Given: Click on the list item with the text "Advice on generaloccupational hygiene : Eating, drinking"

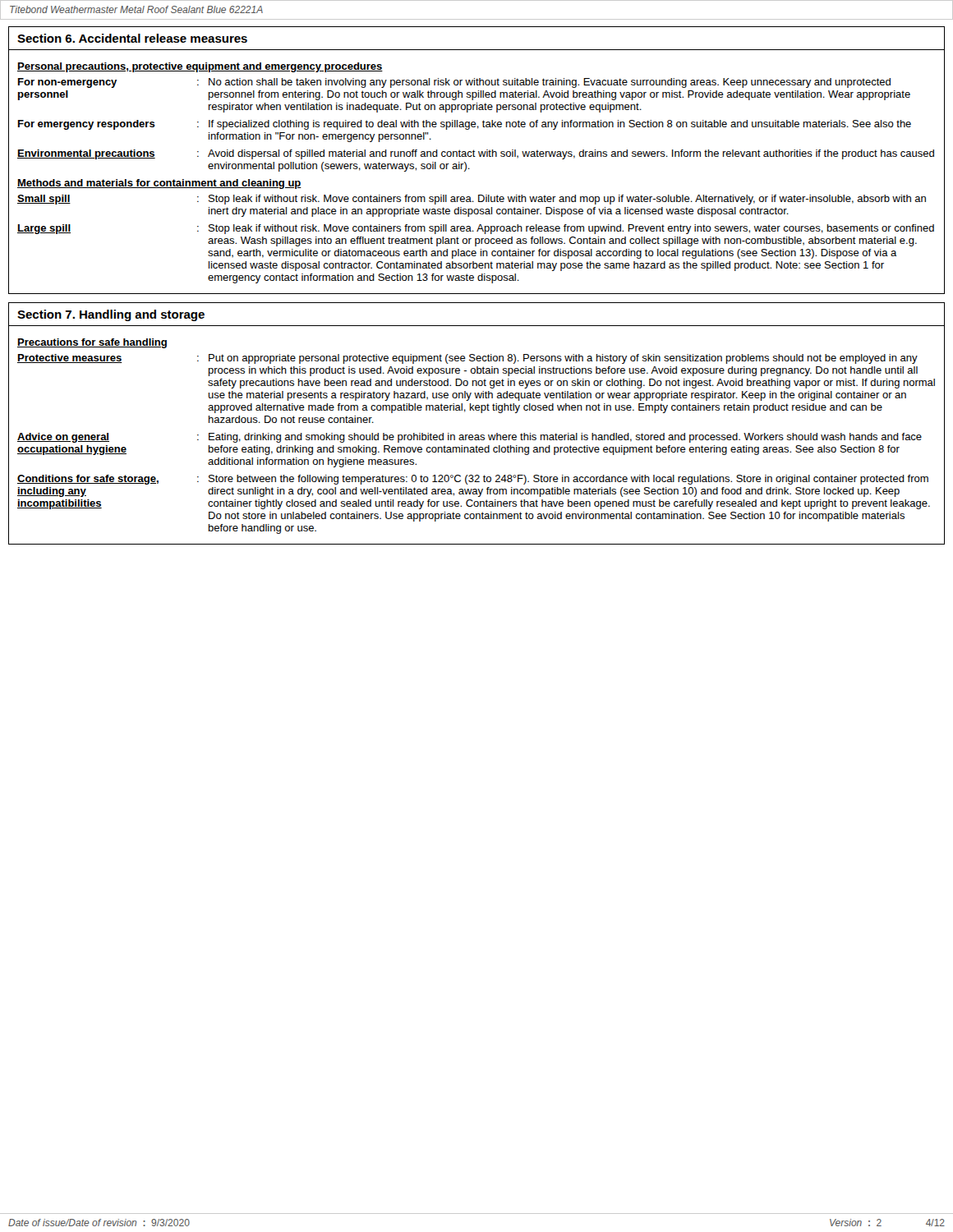Looking at the screenshot, I should 476,449.
